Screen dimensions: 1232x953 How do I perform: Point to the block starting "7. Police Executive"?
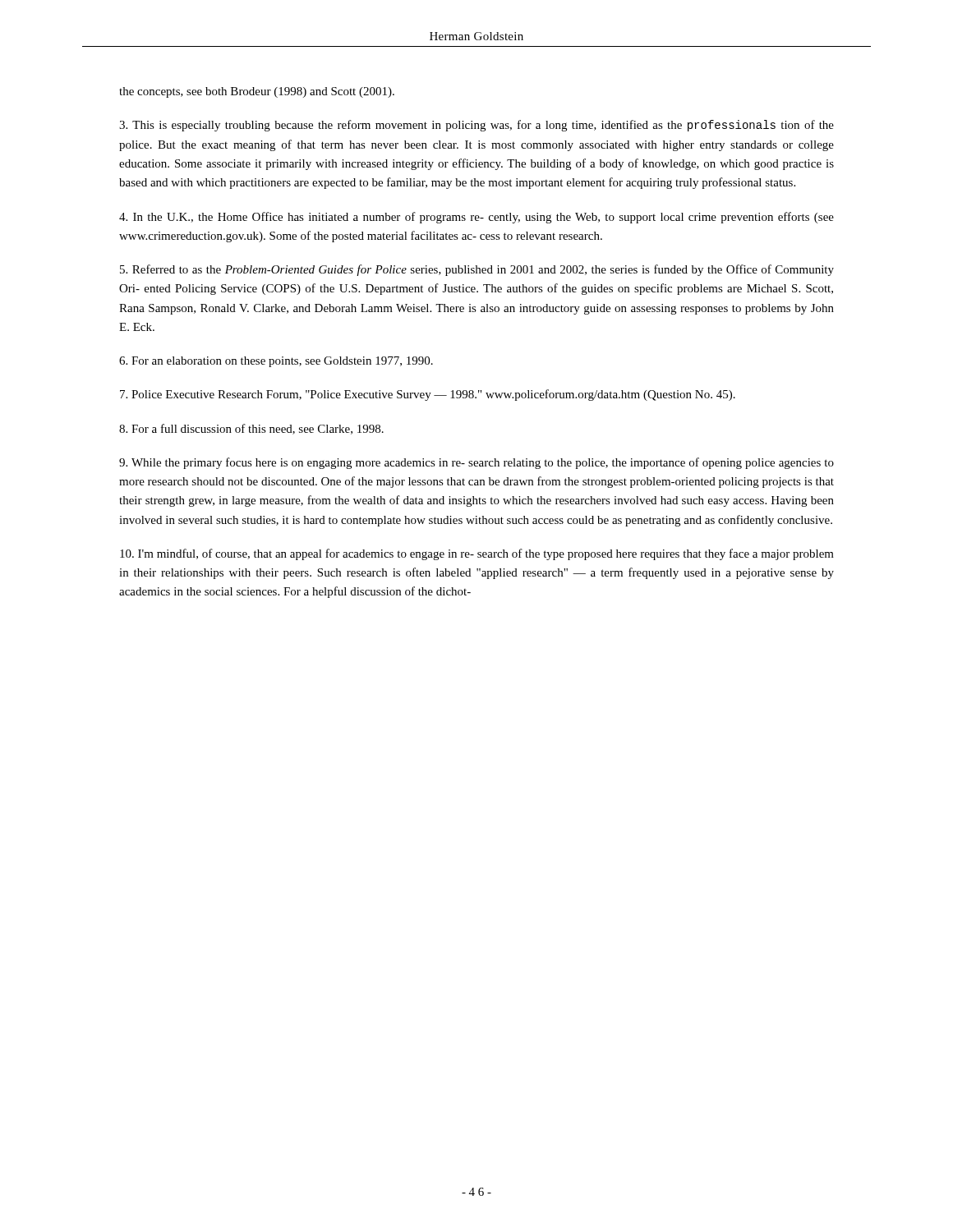point(427,395)
